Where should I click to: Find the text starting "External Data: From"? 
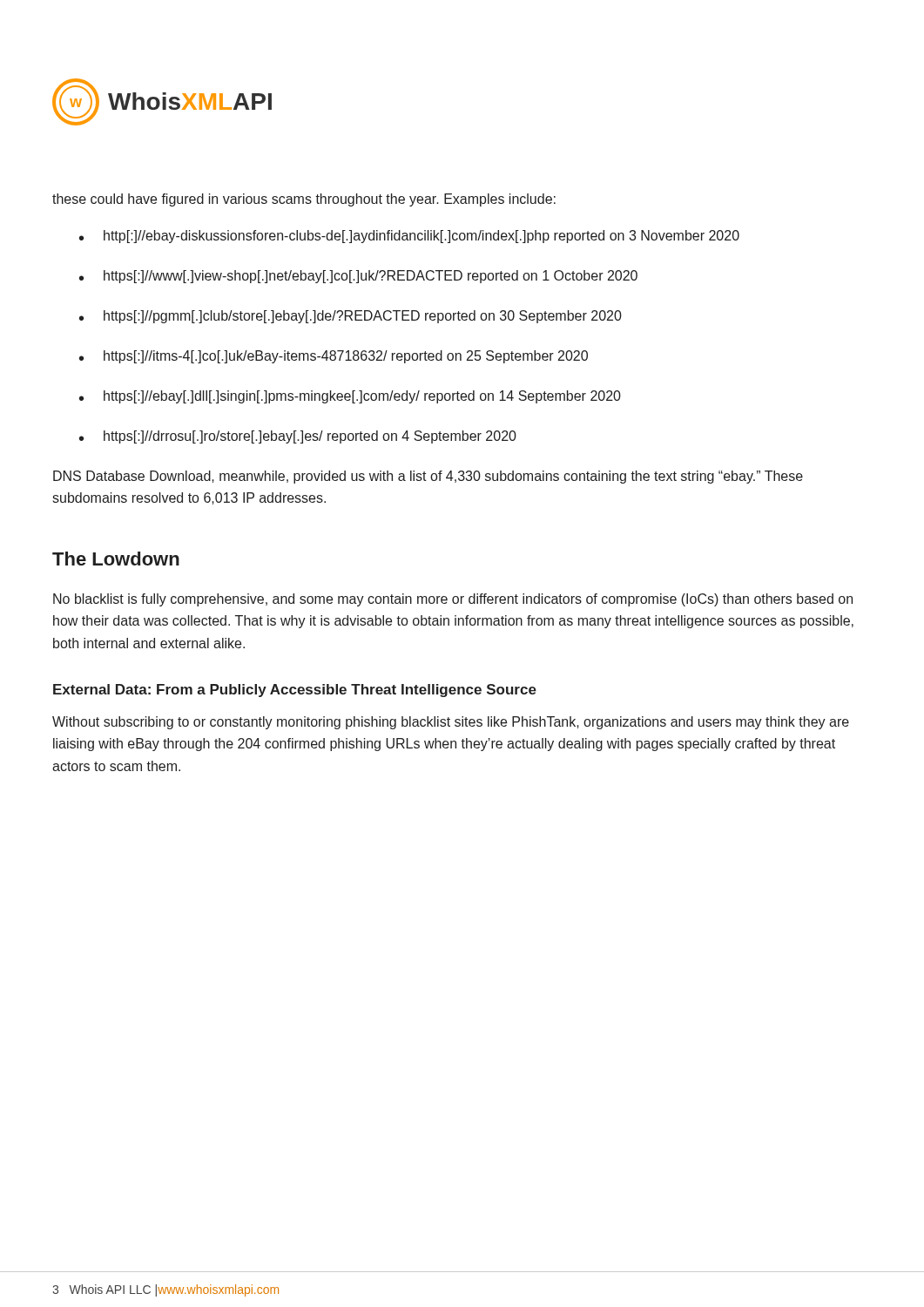tap(294, 689)
